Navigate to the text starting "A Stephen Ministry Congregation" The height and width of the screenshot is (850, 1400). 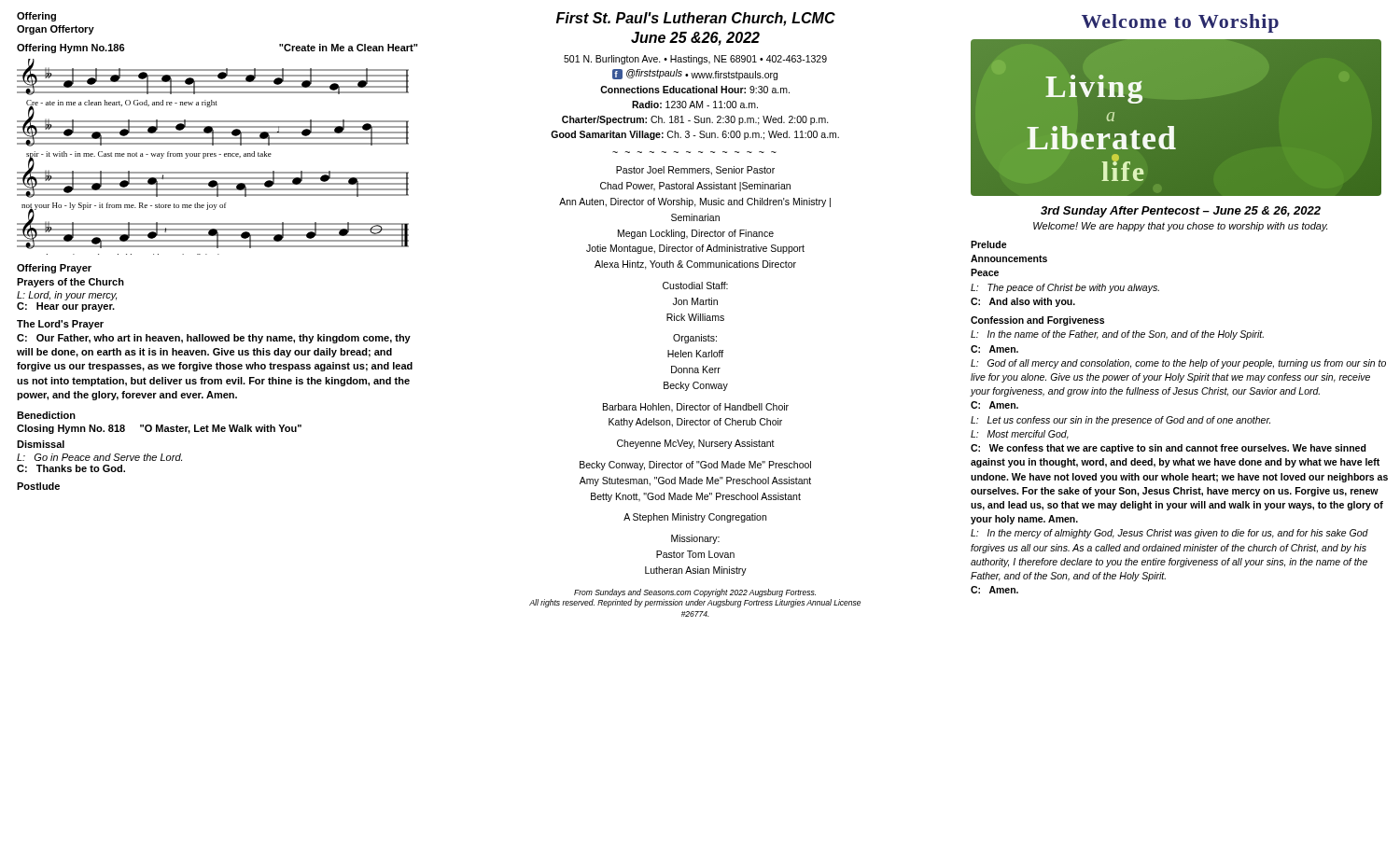tap(695, 517)
